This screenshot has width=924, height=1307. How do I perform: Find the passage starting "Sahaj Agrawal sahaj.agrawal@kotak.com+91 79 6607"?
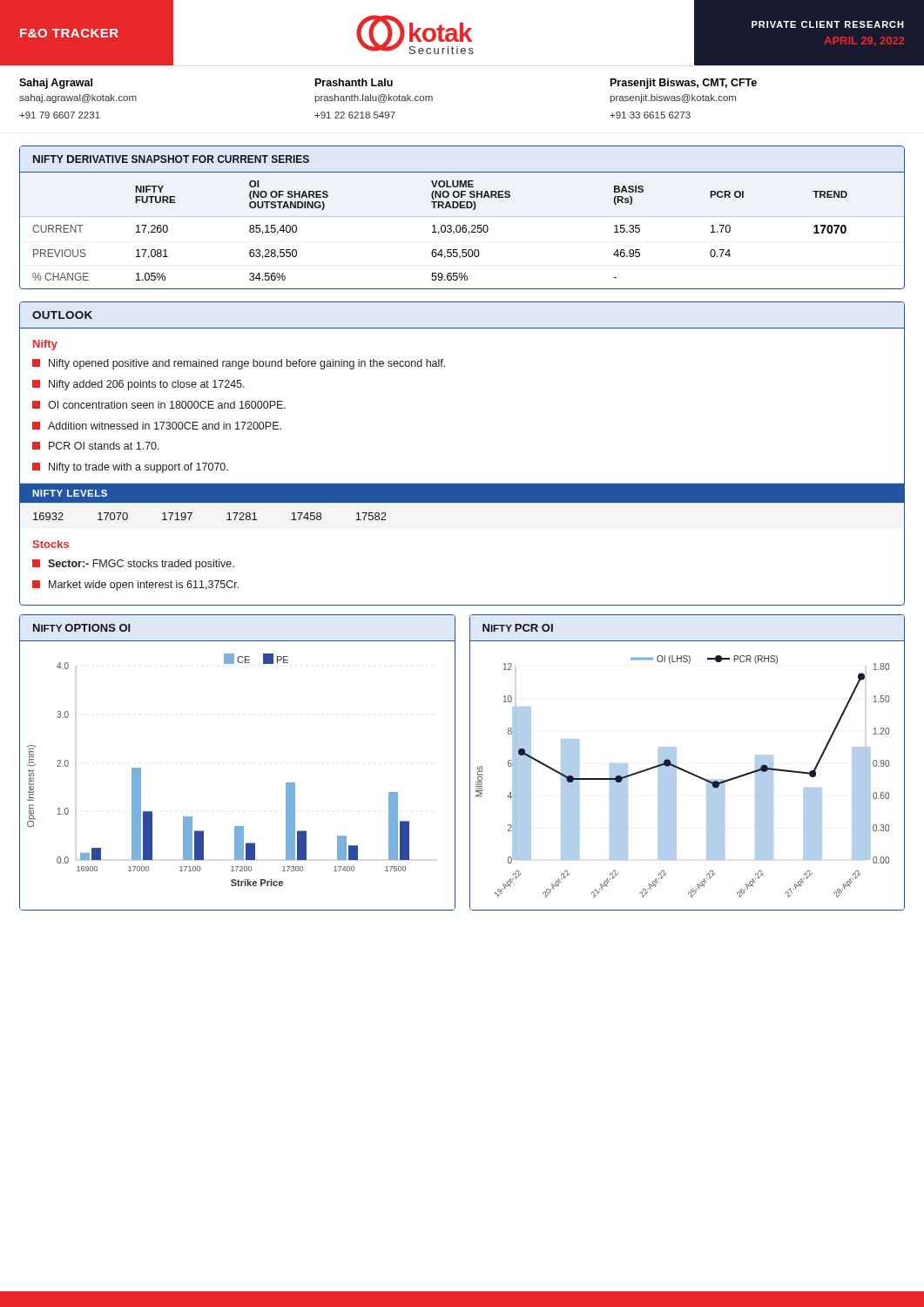(56, 84)
